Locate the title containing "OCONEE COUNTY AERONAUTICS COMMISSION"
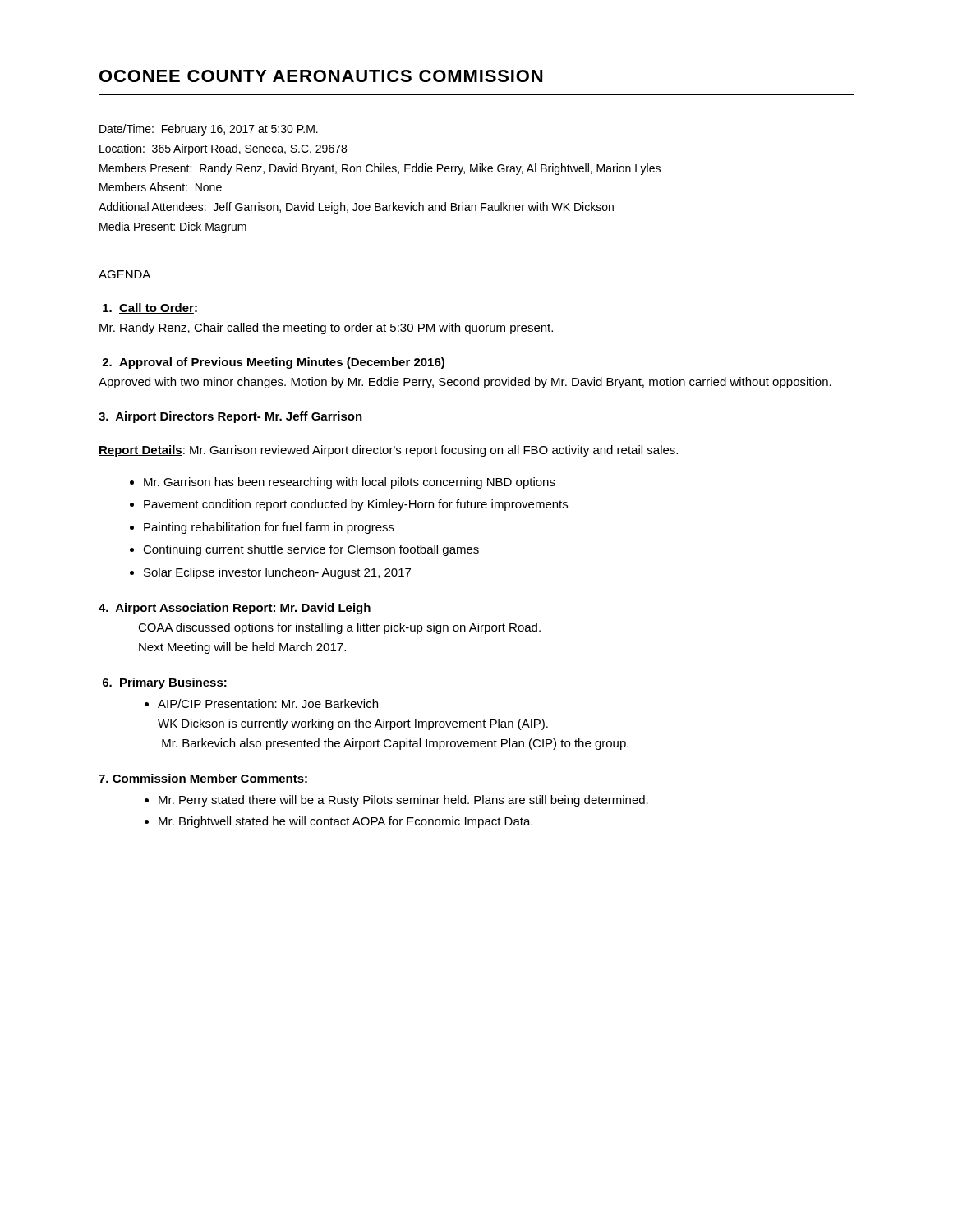 coord(476,80)
